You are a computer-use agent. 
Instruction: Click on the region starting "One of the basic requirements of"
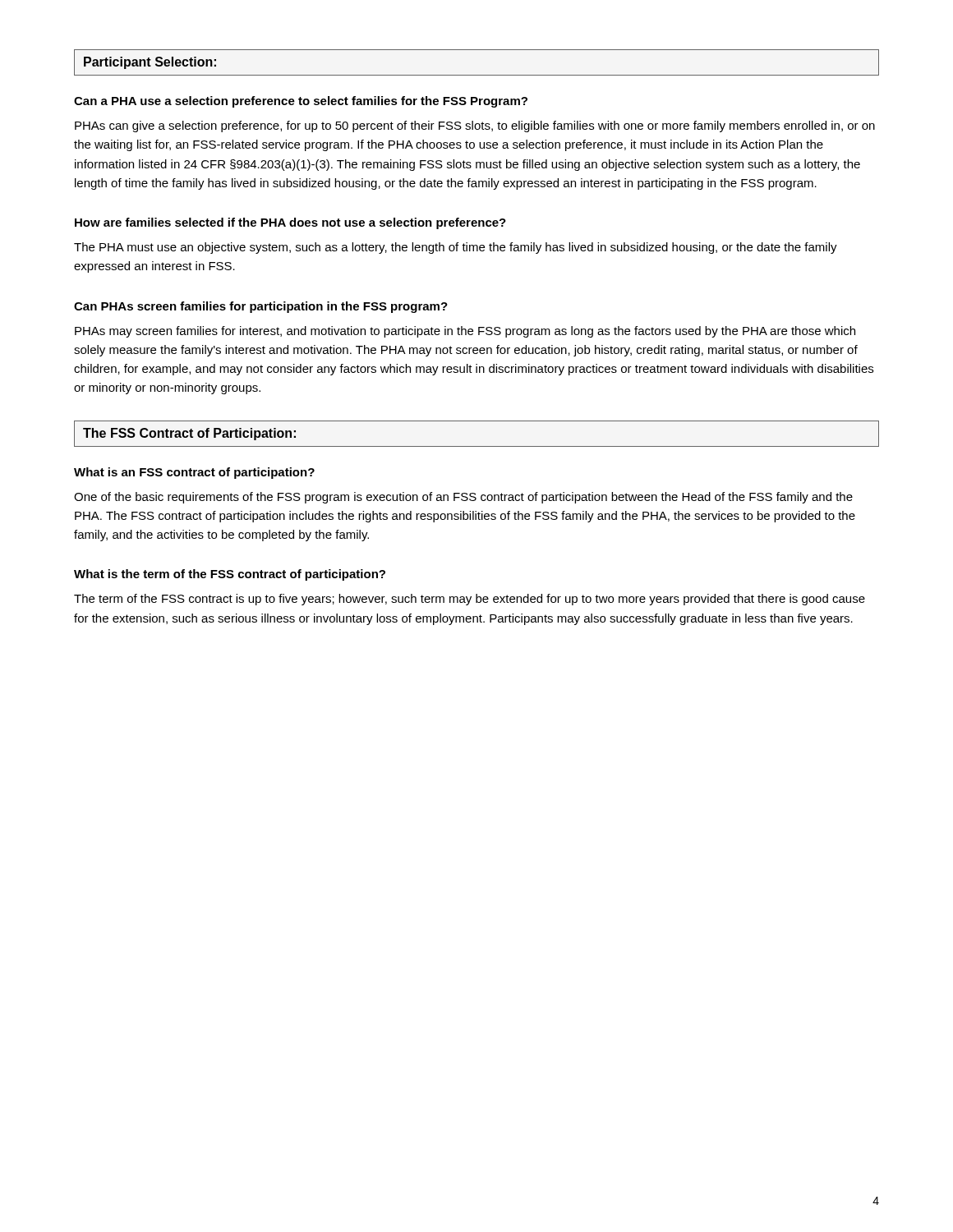point(465,515)
